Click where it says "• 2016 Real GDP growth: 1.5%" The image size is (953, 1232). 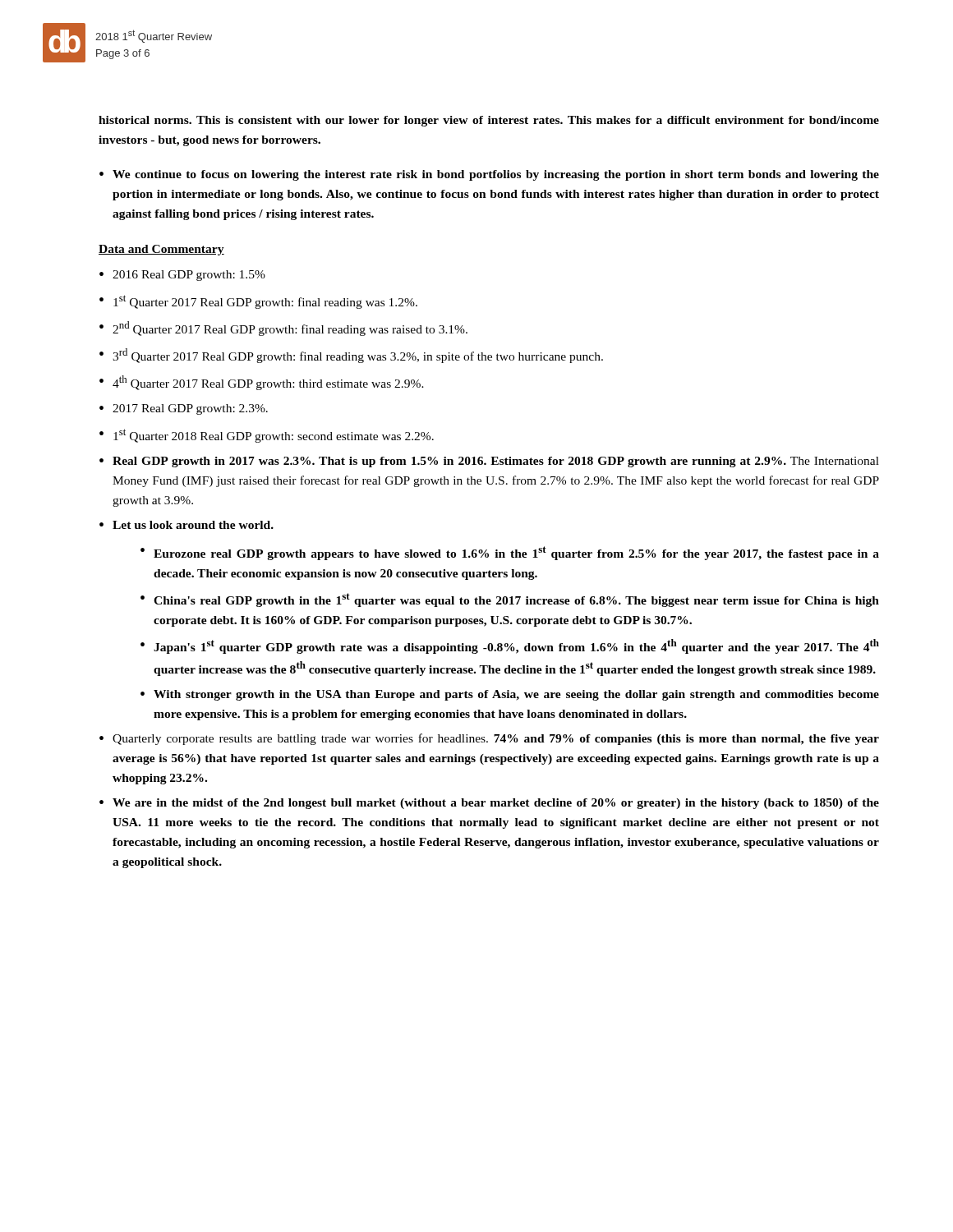[x=182, y=276]
